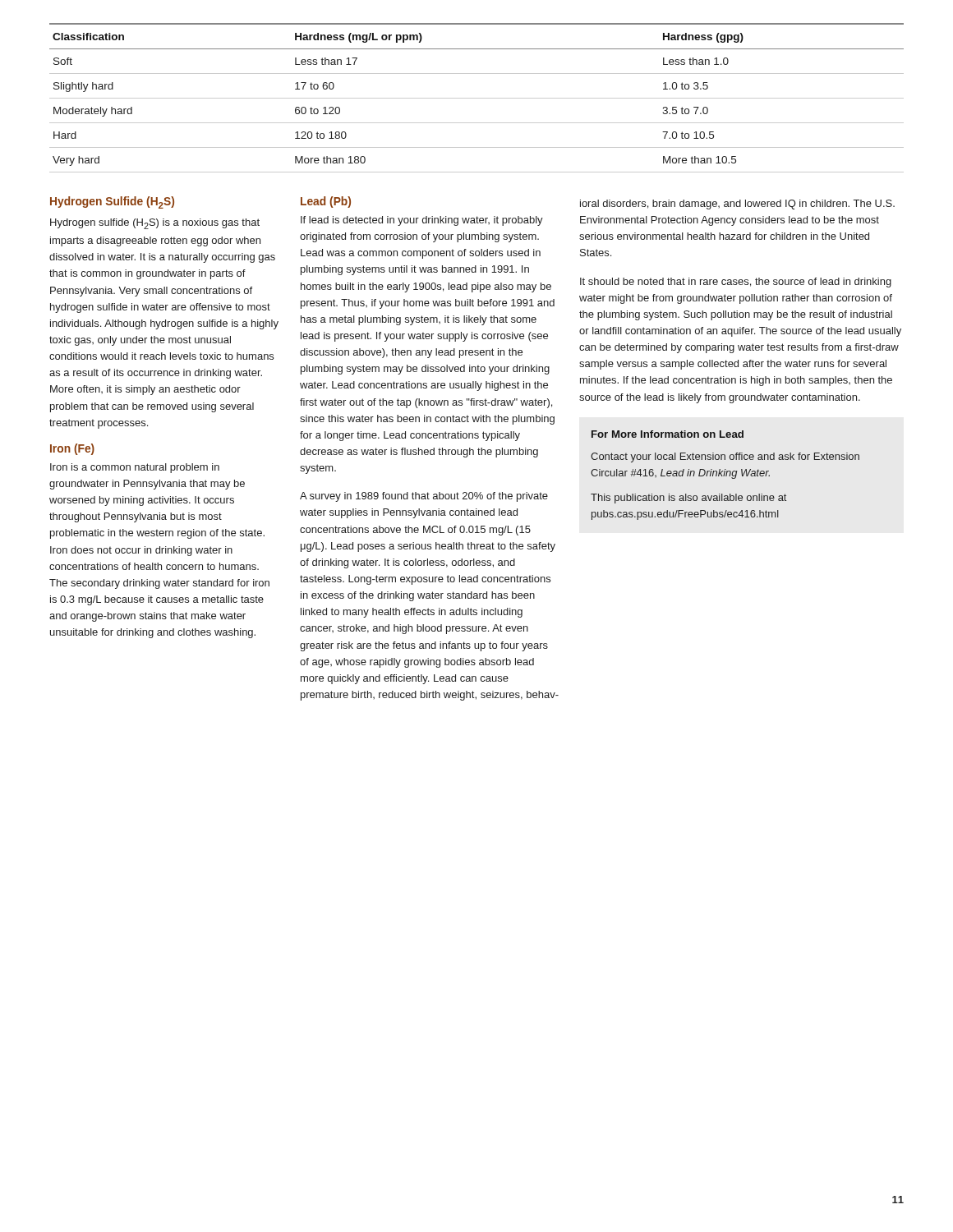Locate the table with the text "For More Information on Lead"

tap(741, 475)
